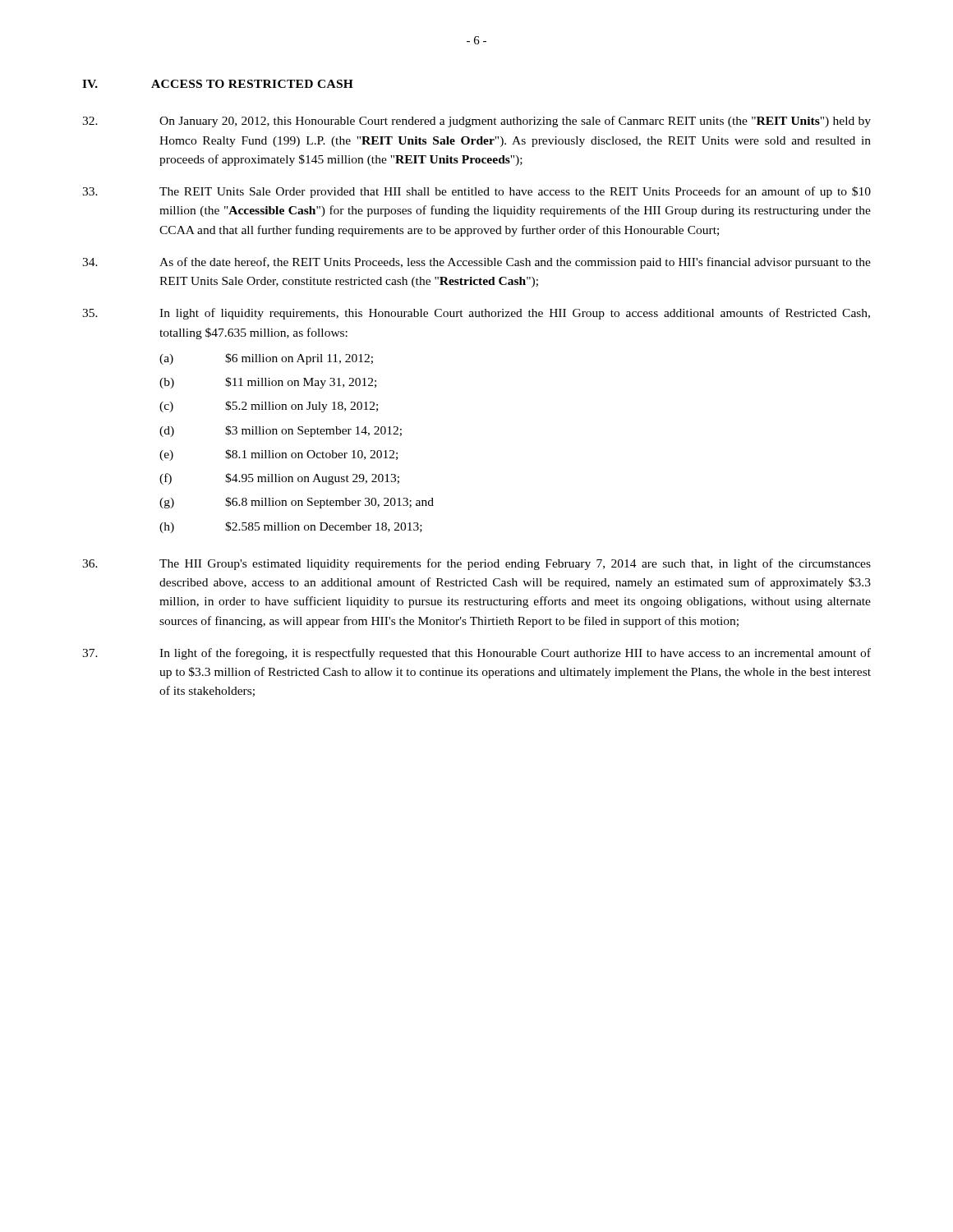Find "(e) $8.1 million on October 10, 2012;" on this page
This screenshot has width=953, height=1232.
[x=279, y=455]
